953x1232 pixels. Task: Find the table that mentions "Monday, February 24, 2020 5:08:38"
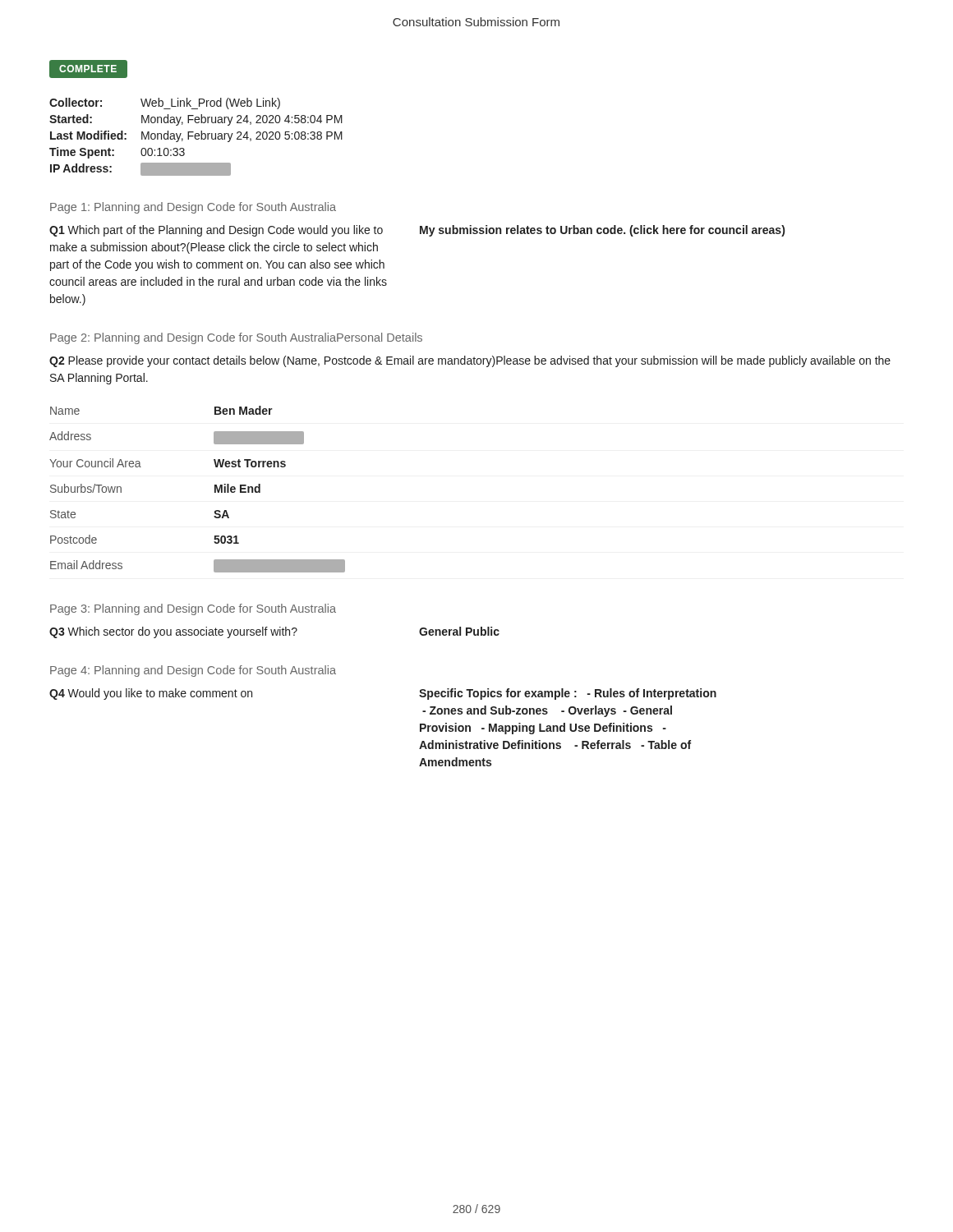tap(476, 136)
